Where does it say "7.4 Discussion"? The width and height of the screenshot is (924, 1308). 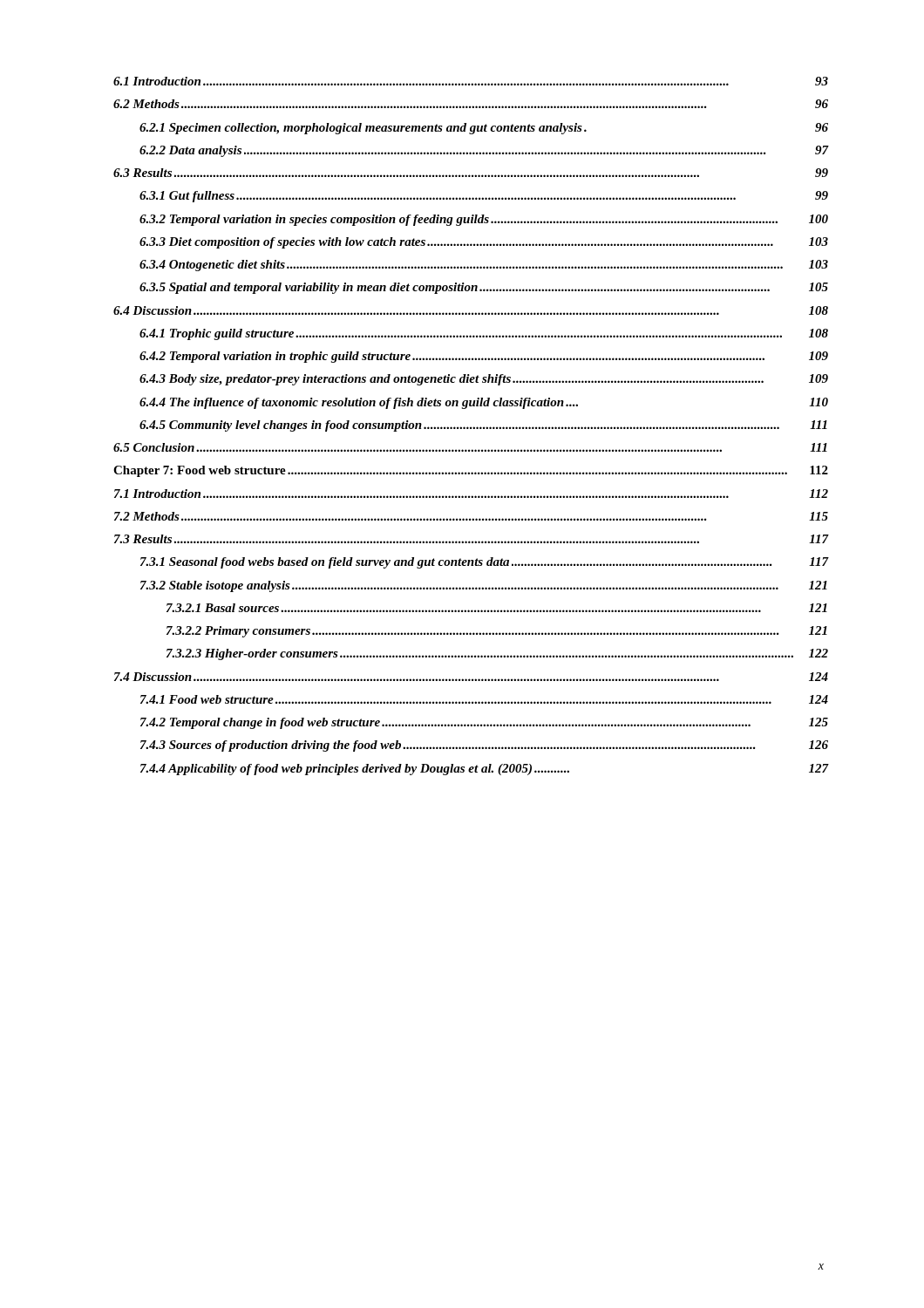coord(471,676)
